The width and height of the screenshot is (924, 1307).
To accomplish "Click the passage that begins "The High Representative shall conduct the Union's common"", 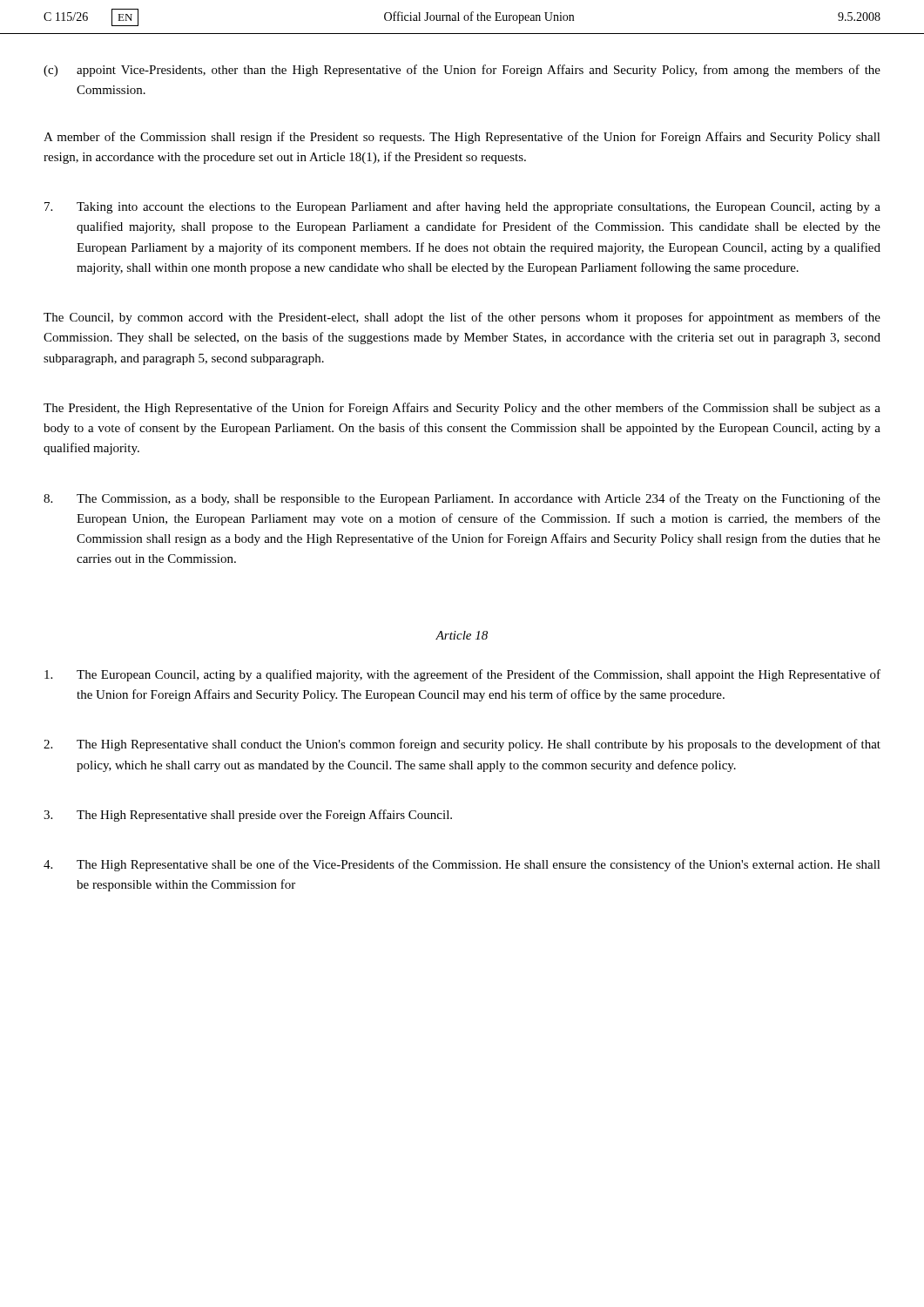I will point(462,755).
